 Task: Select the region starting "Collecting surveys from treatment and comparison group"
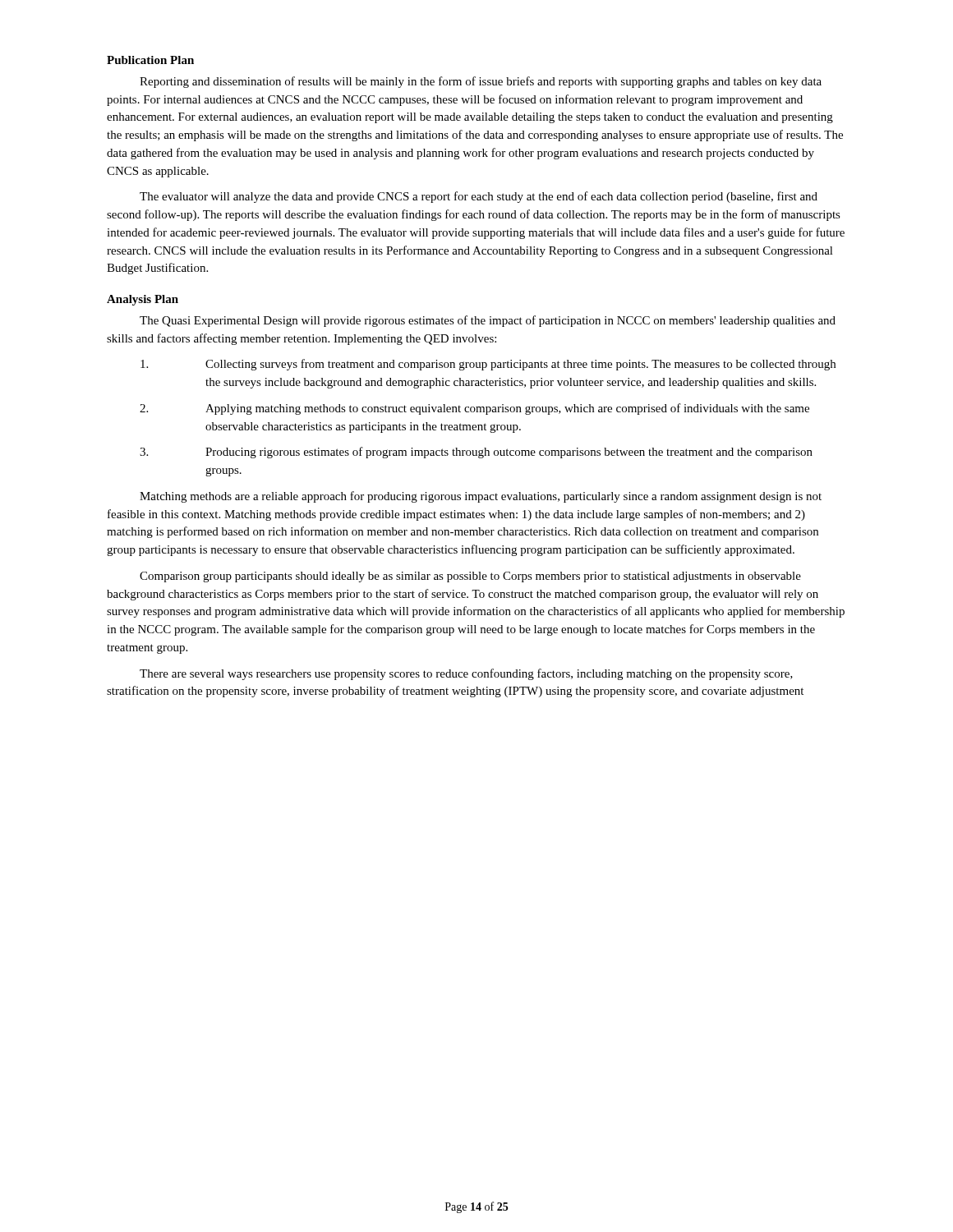pos(476,374)
